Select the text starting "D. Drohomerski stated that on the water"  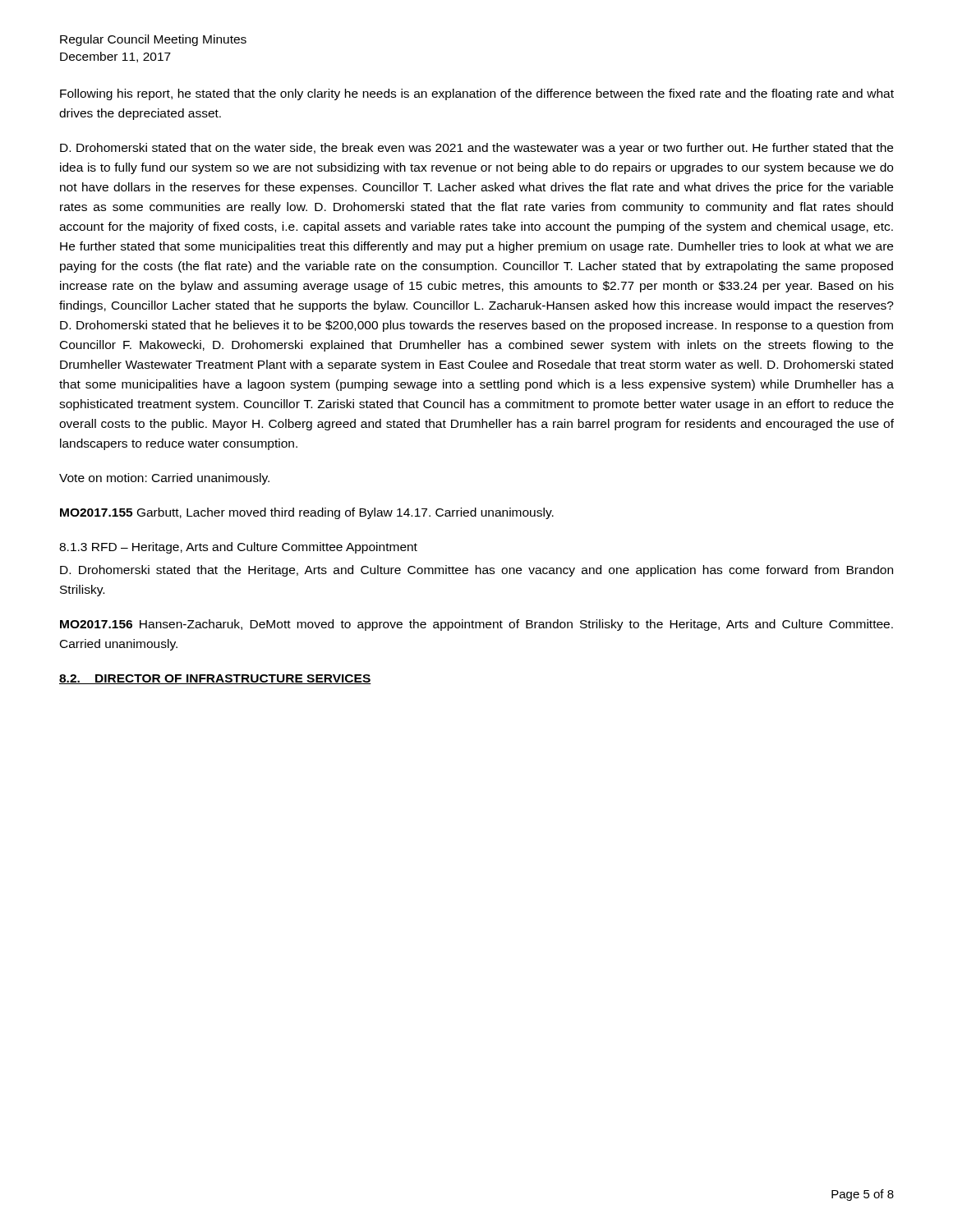point(476,296)
